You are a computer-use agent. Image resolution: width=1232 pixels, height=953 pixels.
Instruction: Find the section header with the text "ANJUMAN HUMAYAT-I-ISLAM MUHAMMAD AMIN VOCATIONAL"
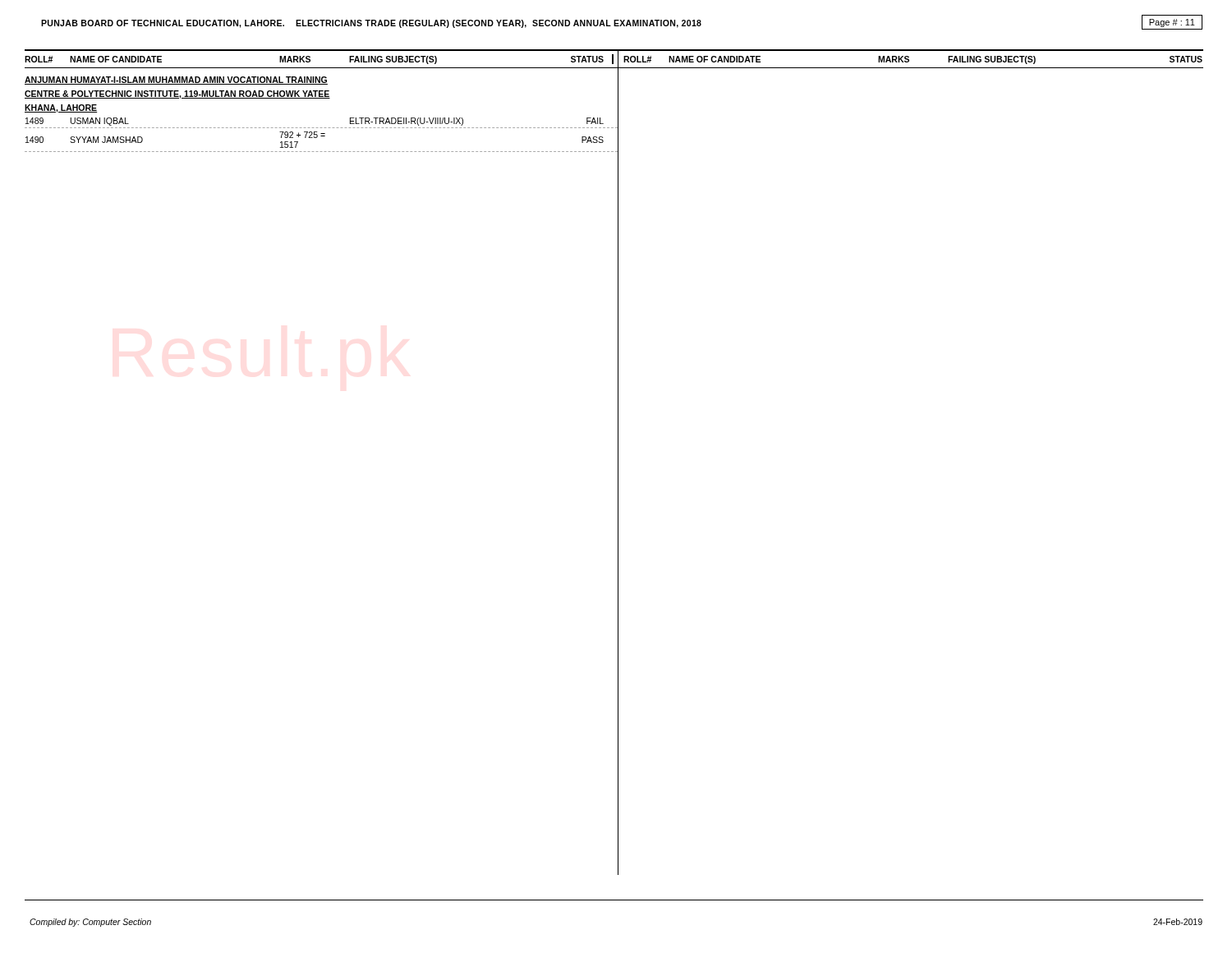click(177, 93)
